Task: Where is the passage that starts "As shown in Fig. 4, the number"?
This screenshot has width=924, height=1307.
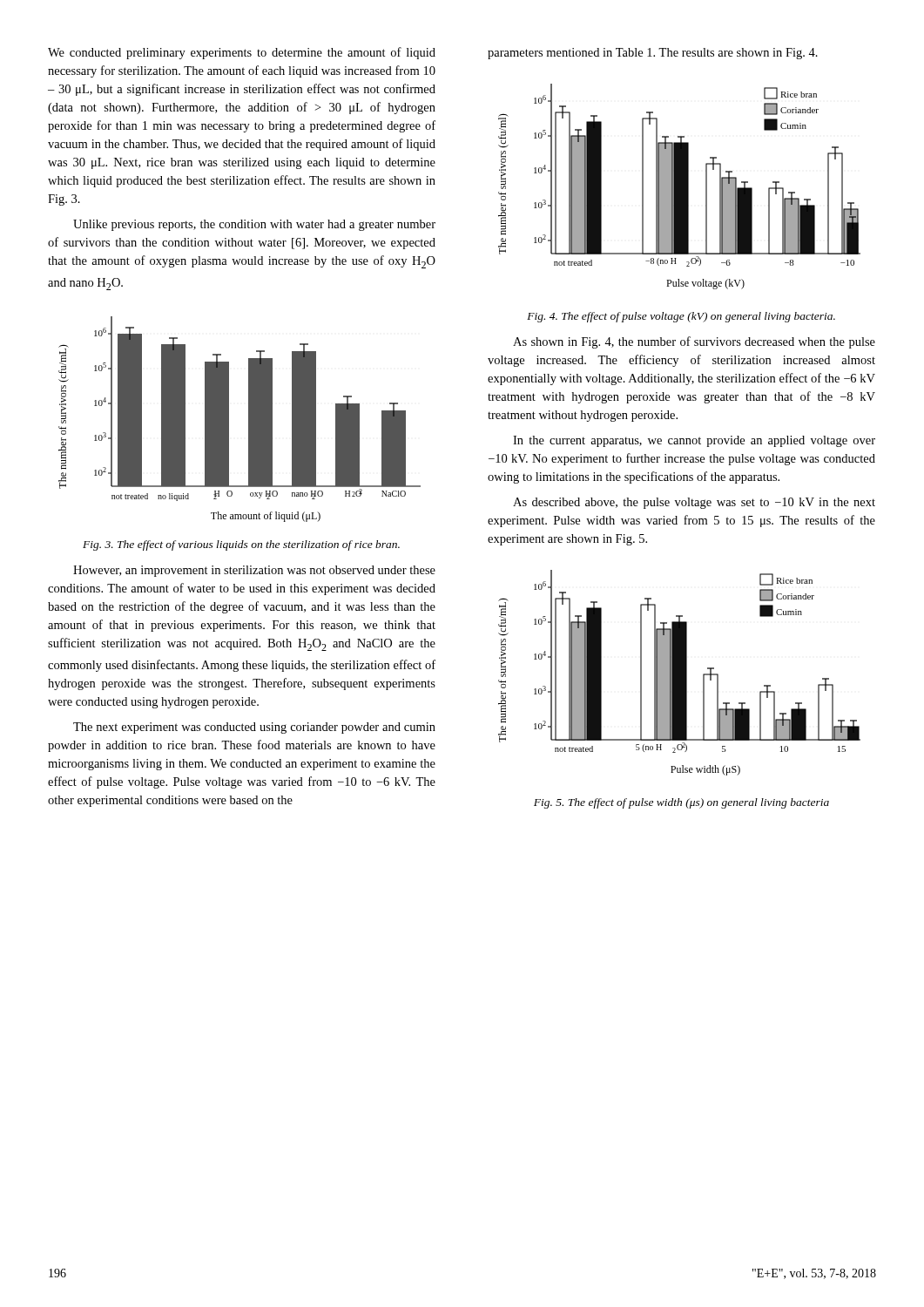Action: point(681,441)
